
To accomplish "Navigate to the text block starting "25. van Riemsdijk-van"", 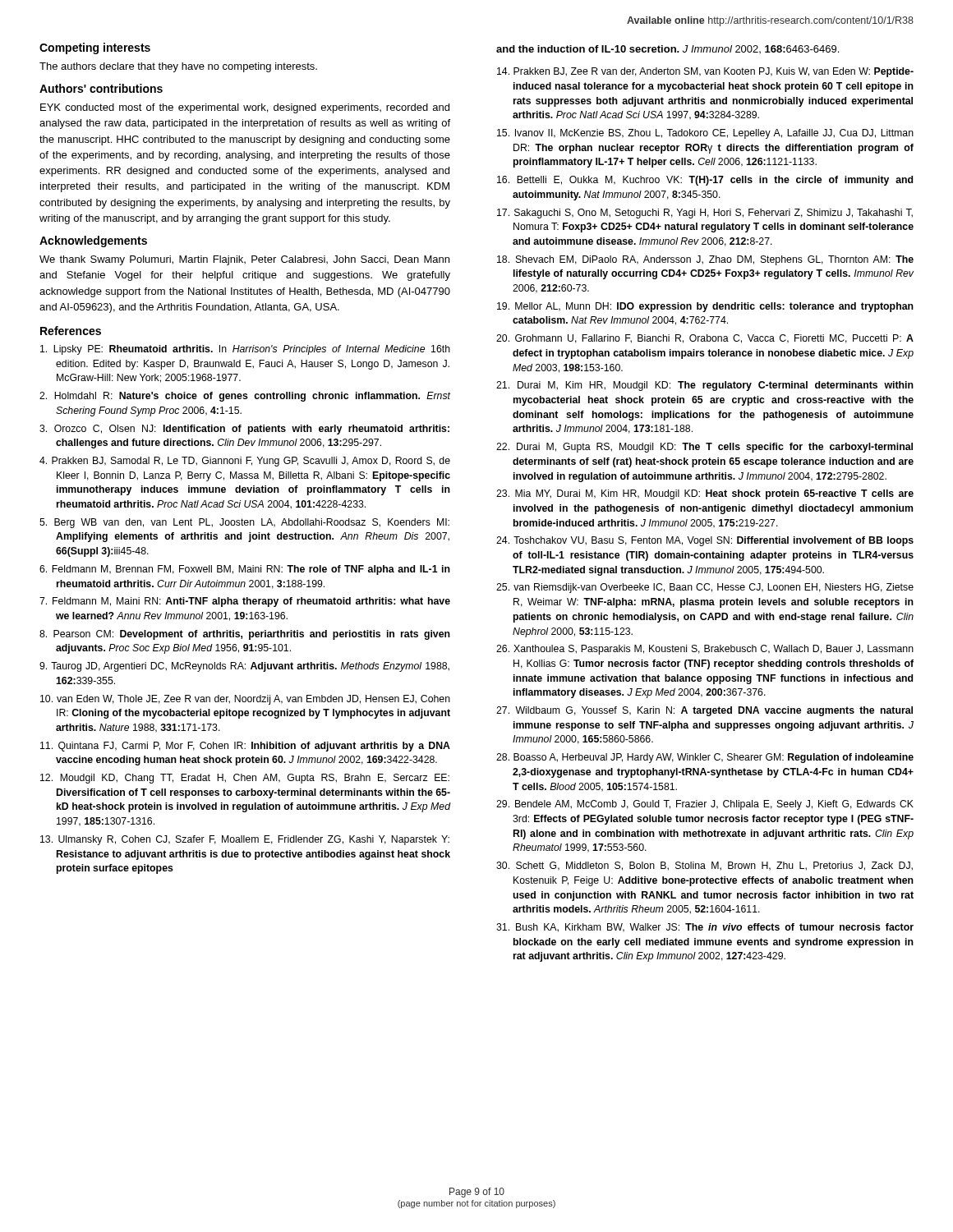I will (x=705, y=609).
